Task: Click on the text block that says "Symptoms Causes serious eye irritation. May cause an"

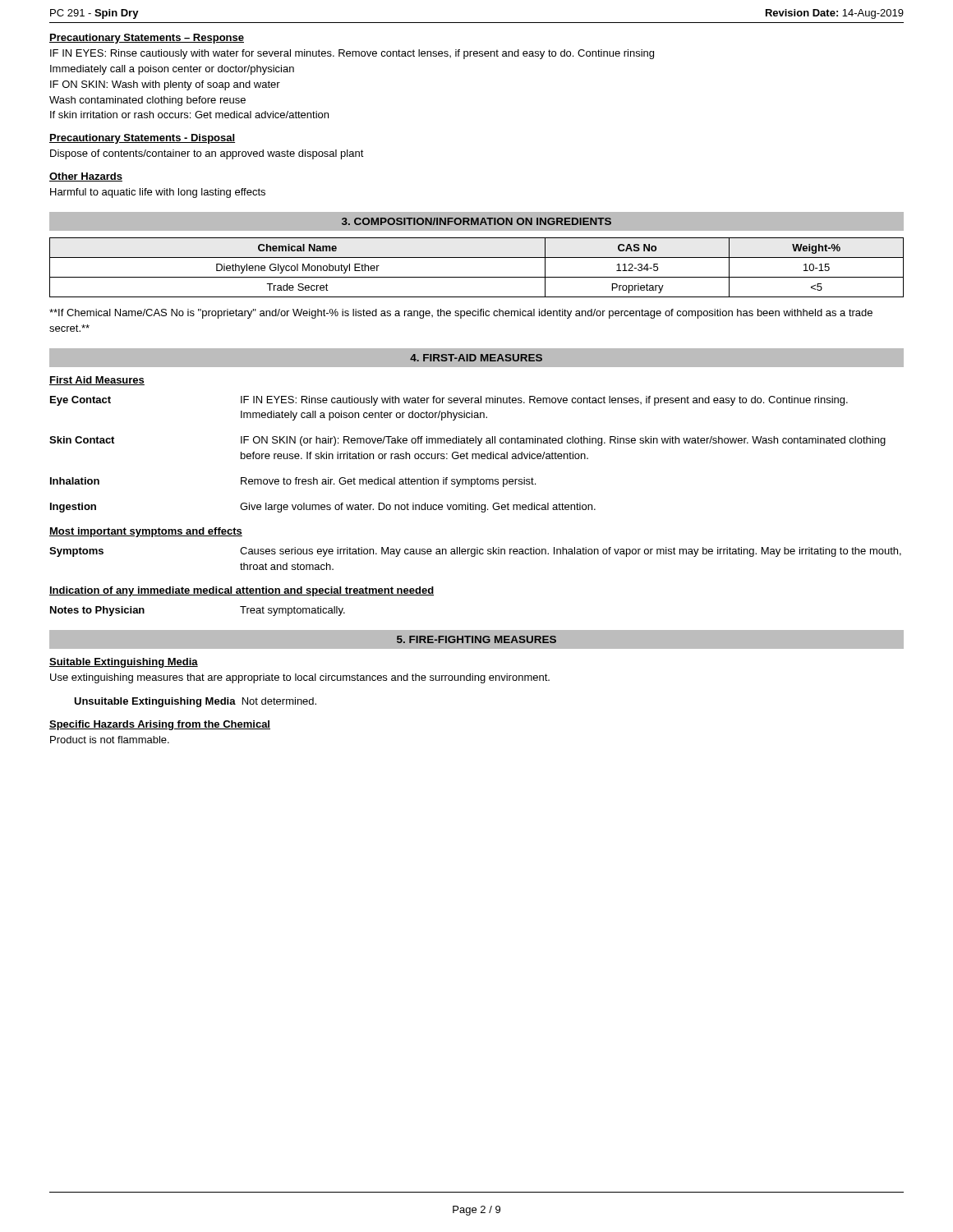Action: coord(476,559)
